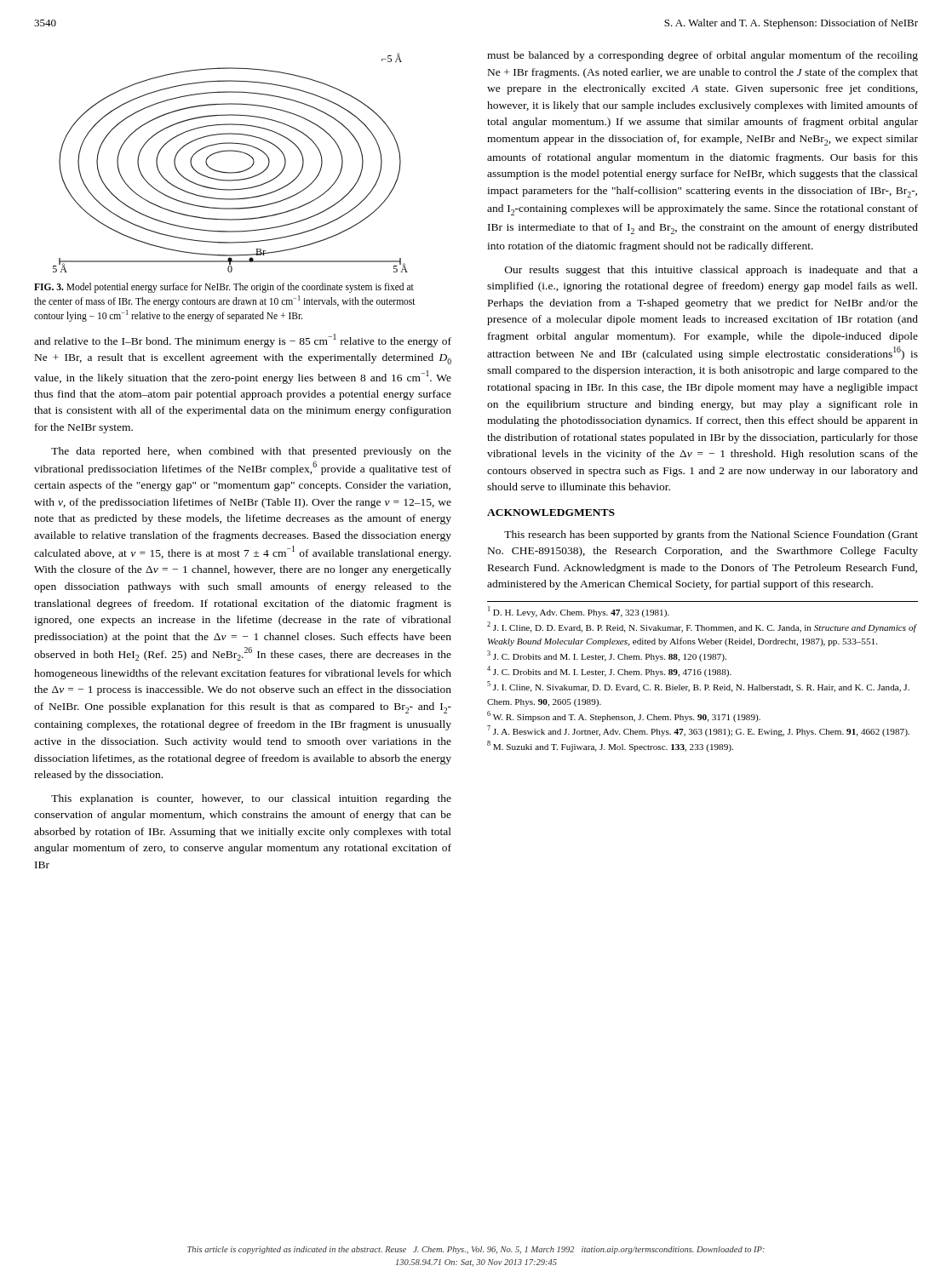Image resolution: width=952 pixels, height=1277 pixels.
Task: Point to the block beginning "Our results suggest that this intuitive classical"
Action: [x=702, y=378]
